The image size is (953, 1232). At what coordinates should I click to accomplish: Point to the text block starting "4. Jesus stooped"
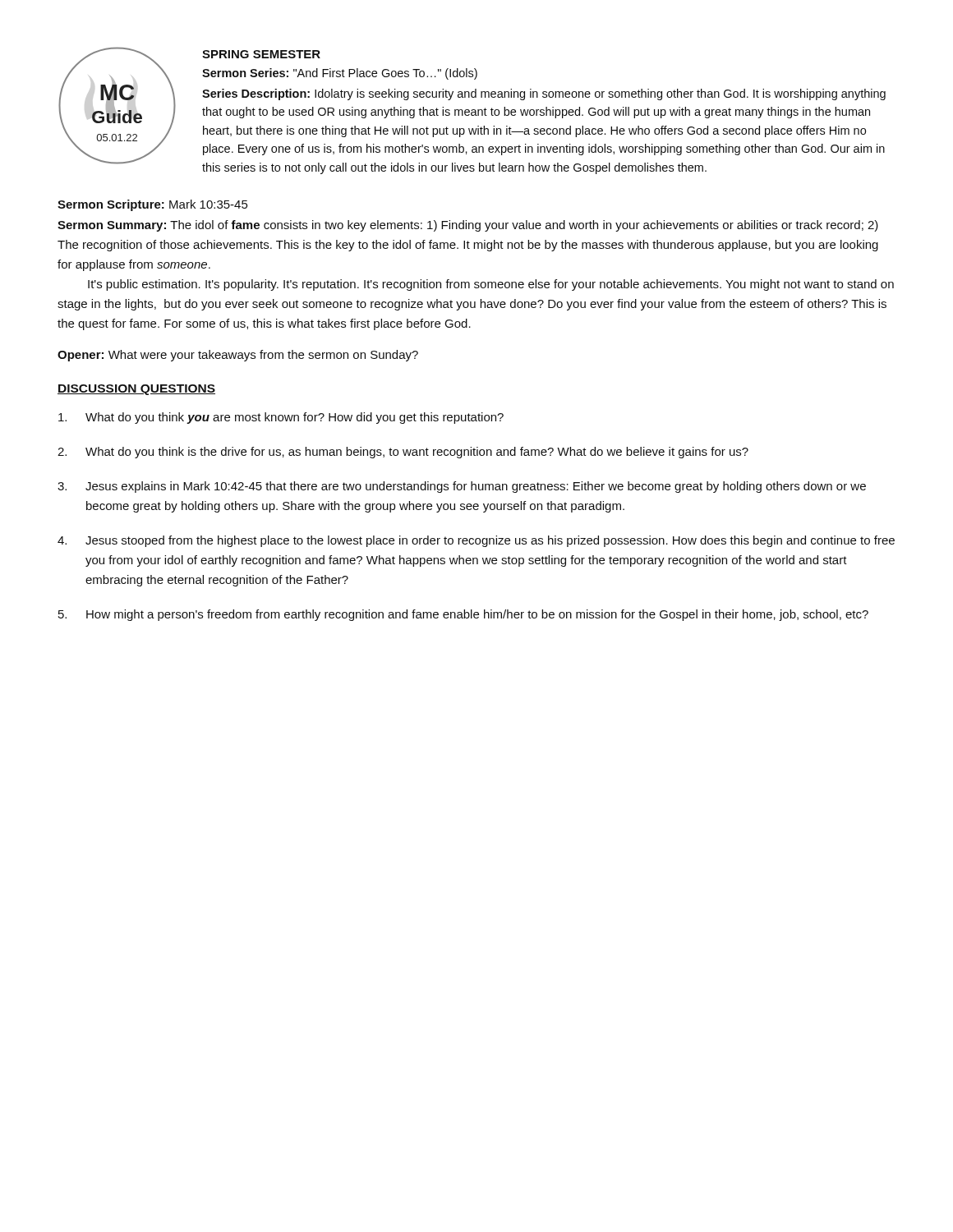[476, 560]
